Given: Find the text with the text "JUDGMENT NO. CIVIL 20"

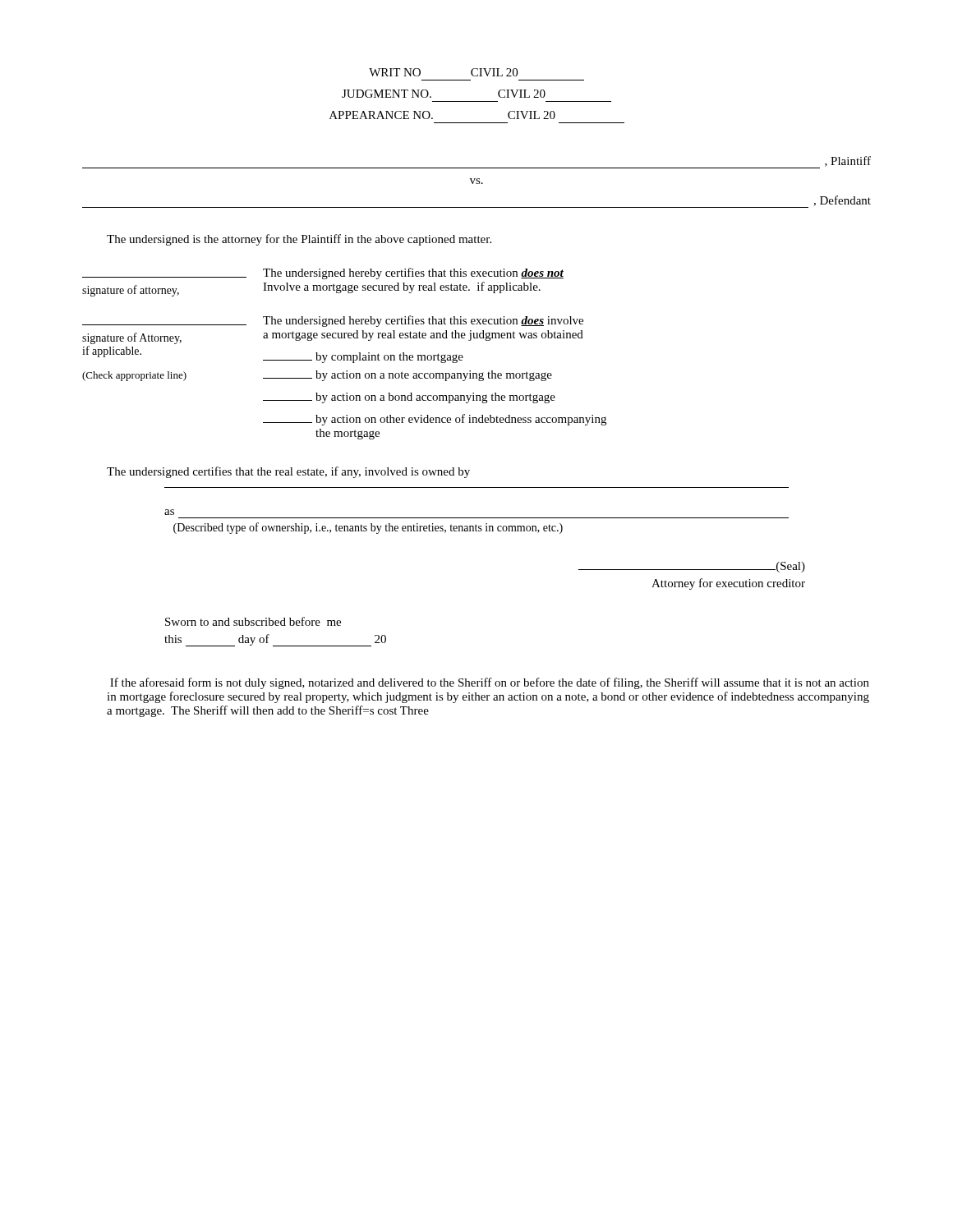Looking at the screenshot, I should [476, 94].
